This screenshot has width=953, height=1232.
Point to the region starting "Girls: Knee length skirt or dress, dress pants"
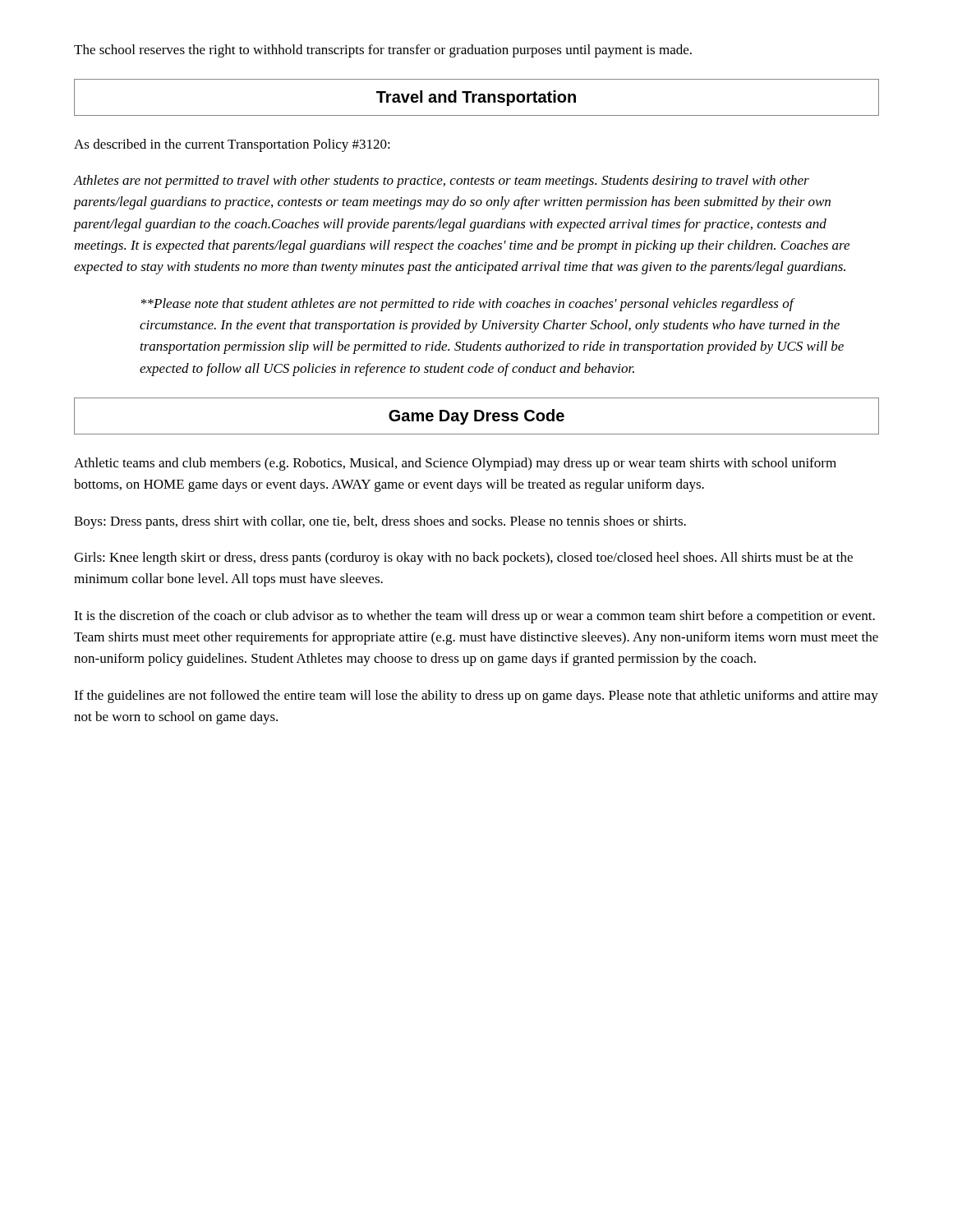tap(464, 568)
